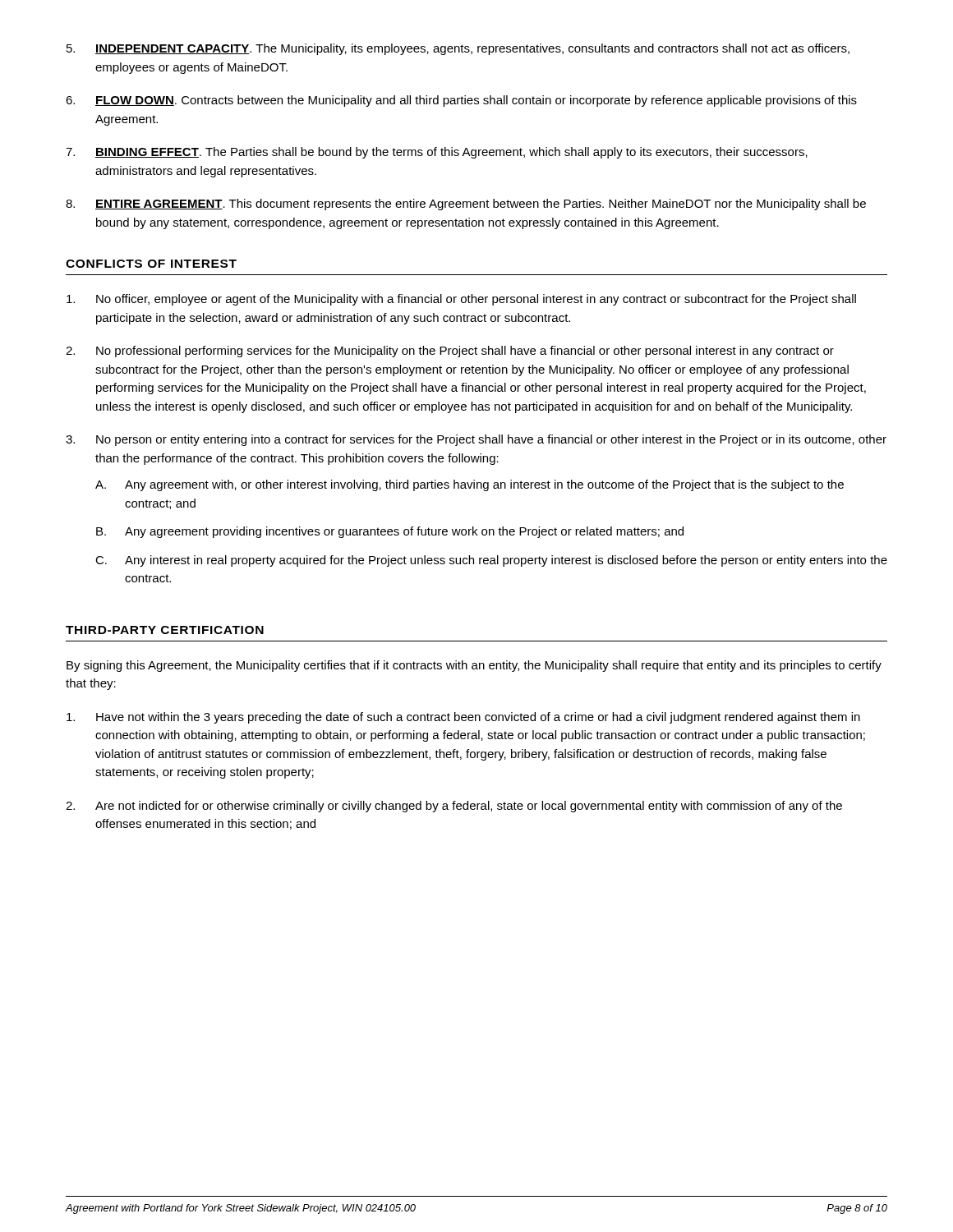
Task: Navigate to the region starting "7. BINDING EFFECT. The Parties shall be"
Action: point(476,161)
